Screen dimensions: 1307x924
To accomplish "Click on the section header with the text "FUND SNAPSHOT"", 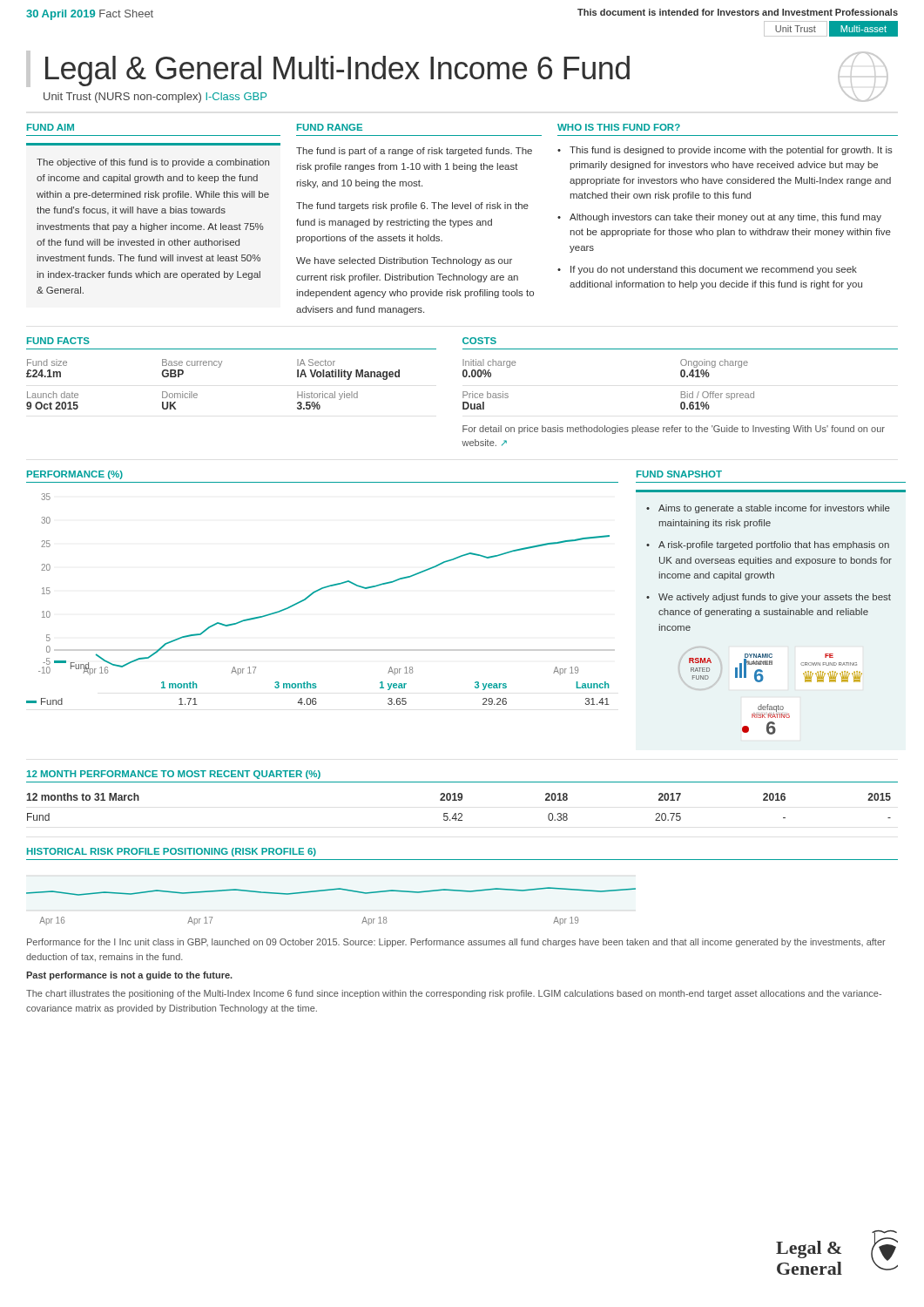I will point(679,474).
